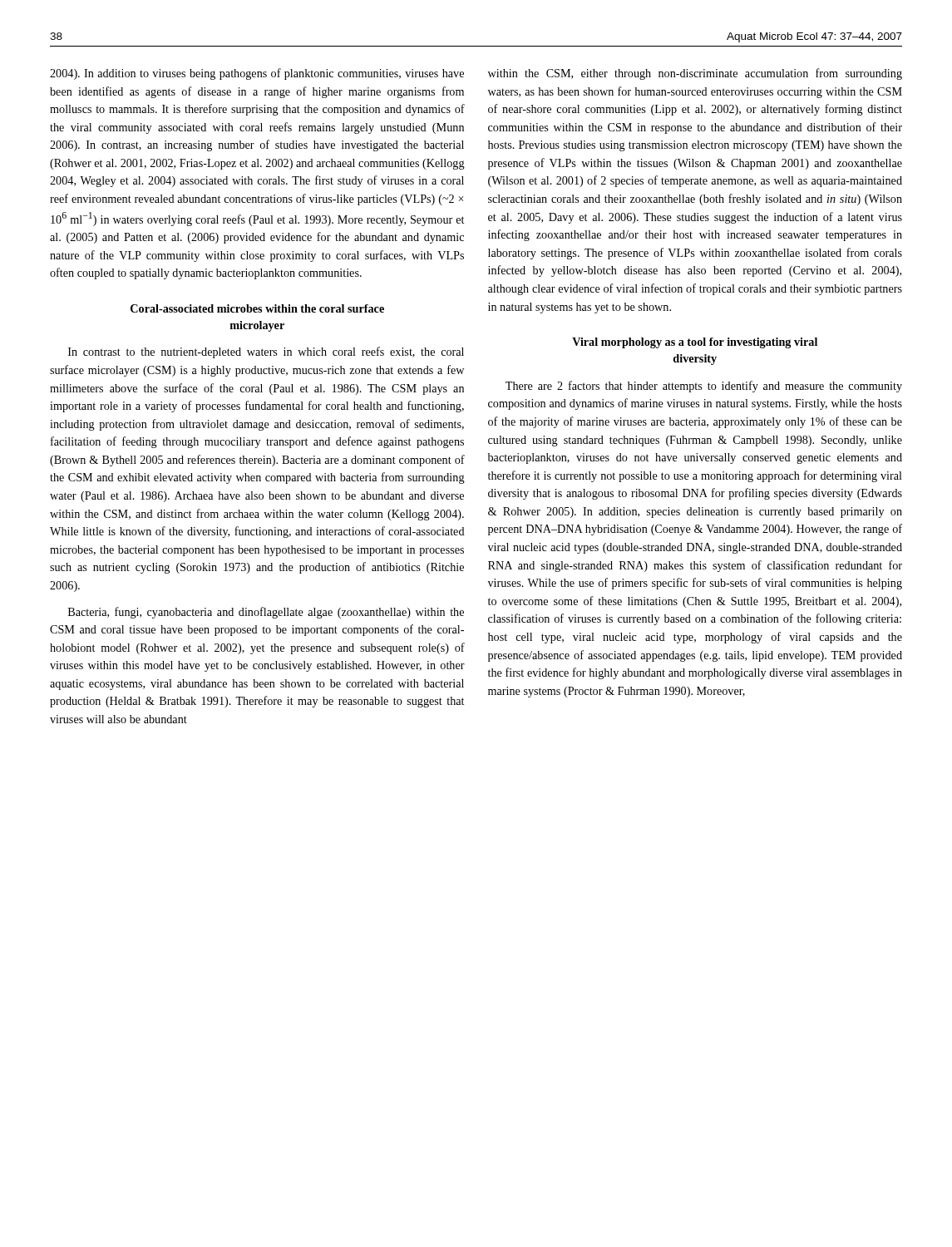Screen dimensions: 1247x952
Task: Find the text block with the text "Bacteria, fungi, cyanobacteria and dinoflagellate algae (zooxanthellae) within"
Action: point(257,665)
